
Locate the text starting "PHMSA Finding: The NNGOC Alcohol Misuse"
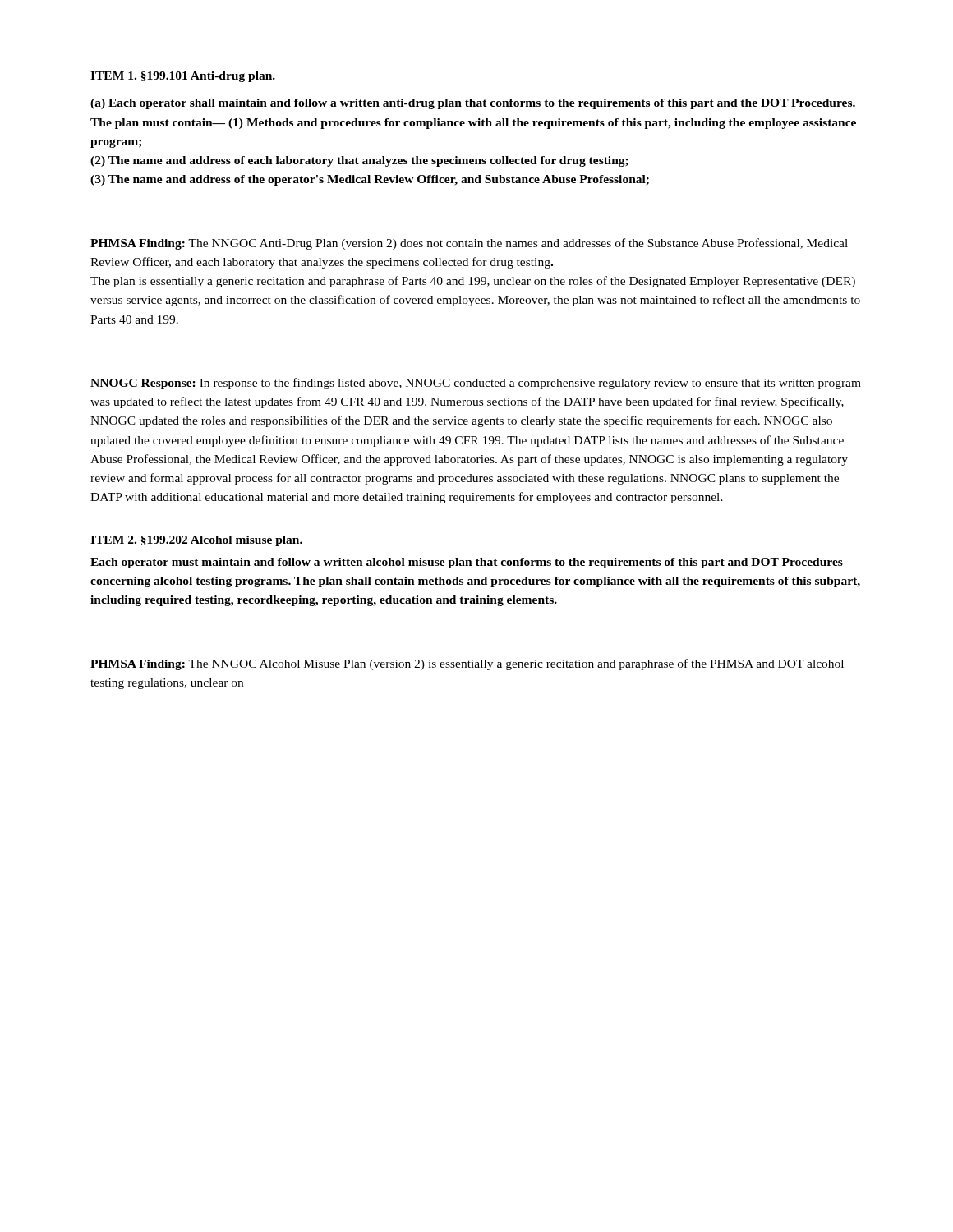(x=467, y=672)
